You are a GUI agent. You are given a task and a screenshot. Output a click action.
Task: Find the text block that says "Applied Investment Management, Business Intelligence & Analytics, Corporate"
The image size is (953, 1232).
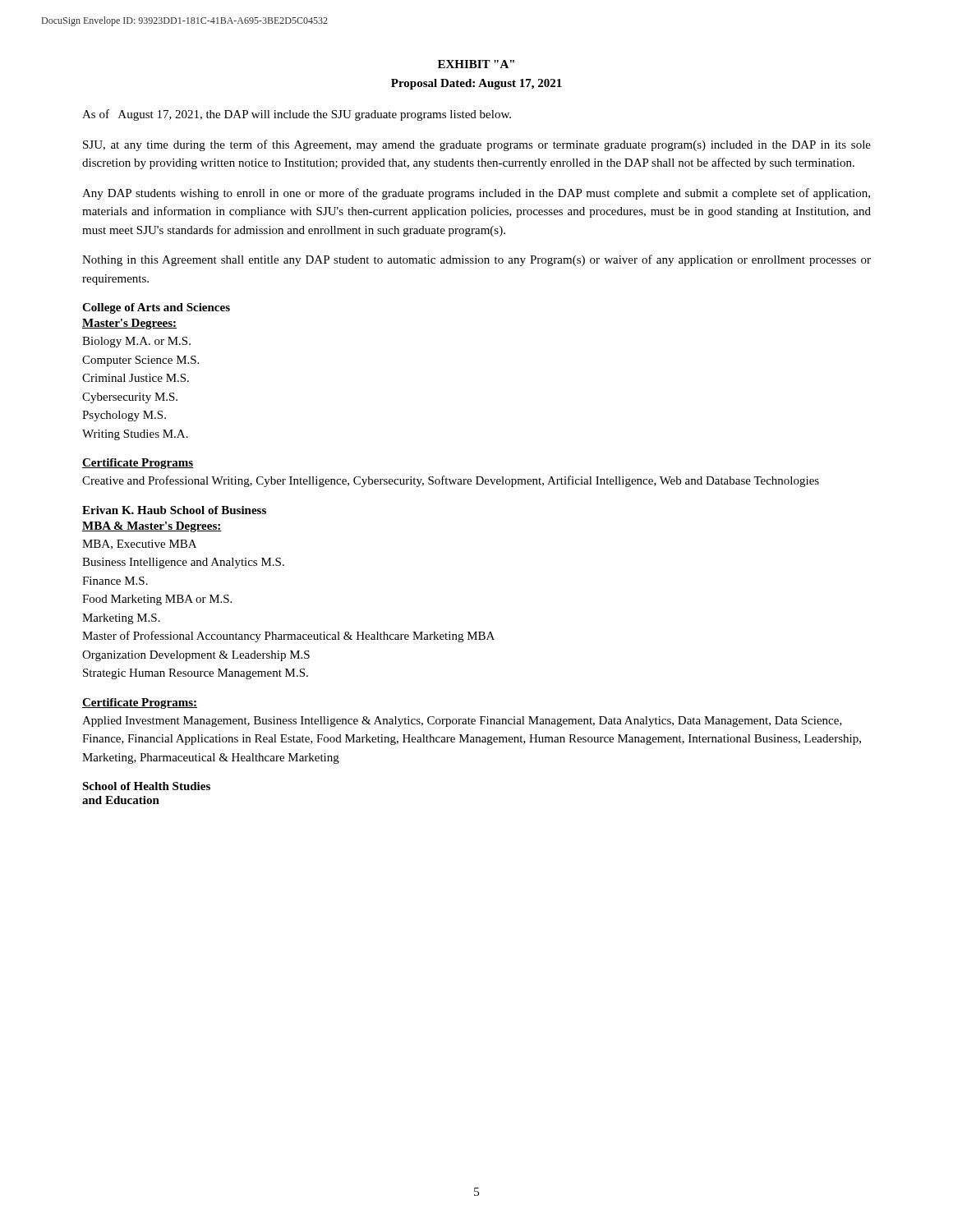click(472, 738)
